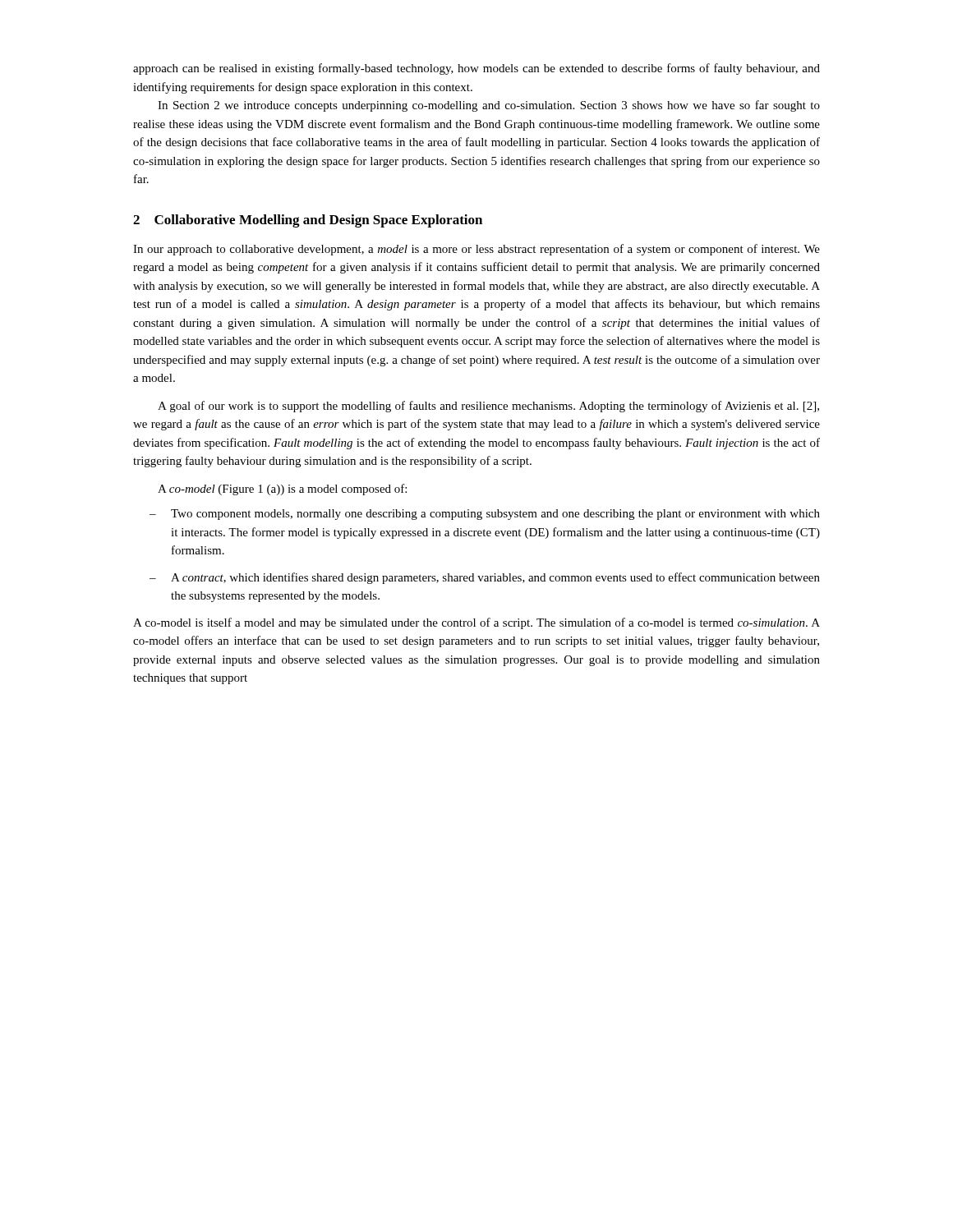Find the text block containing "A co-model (Figure 1 (a)) is a"
Viewport: 953px width, 1232px height.
coord(282,490)
